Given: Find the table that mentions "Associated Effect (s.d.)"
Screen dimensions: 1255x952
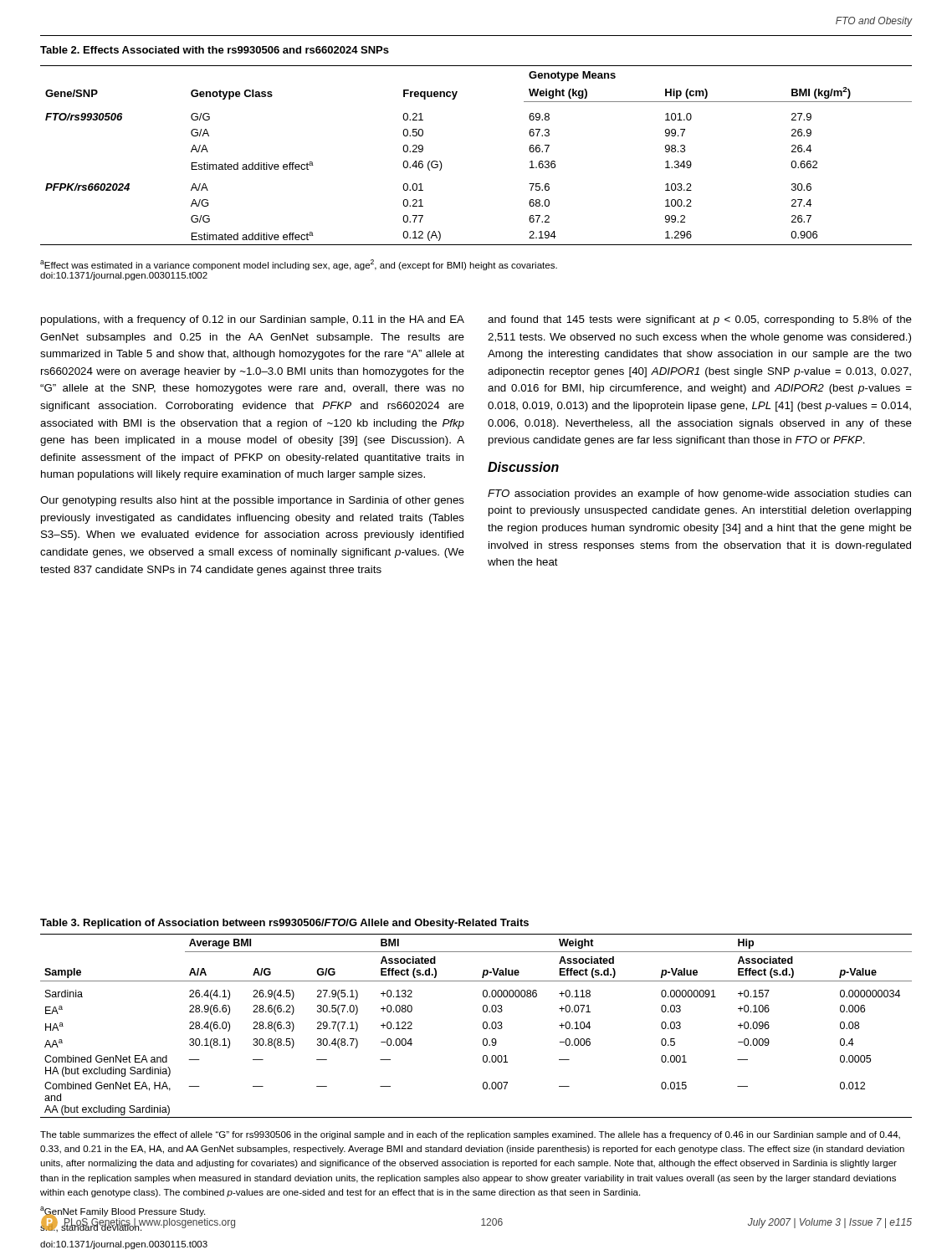Looking at the screenshot, I should (x=476, y=1027).
